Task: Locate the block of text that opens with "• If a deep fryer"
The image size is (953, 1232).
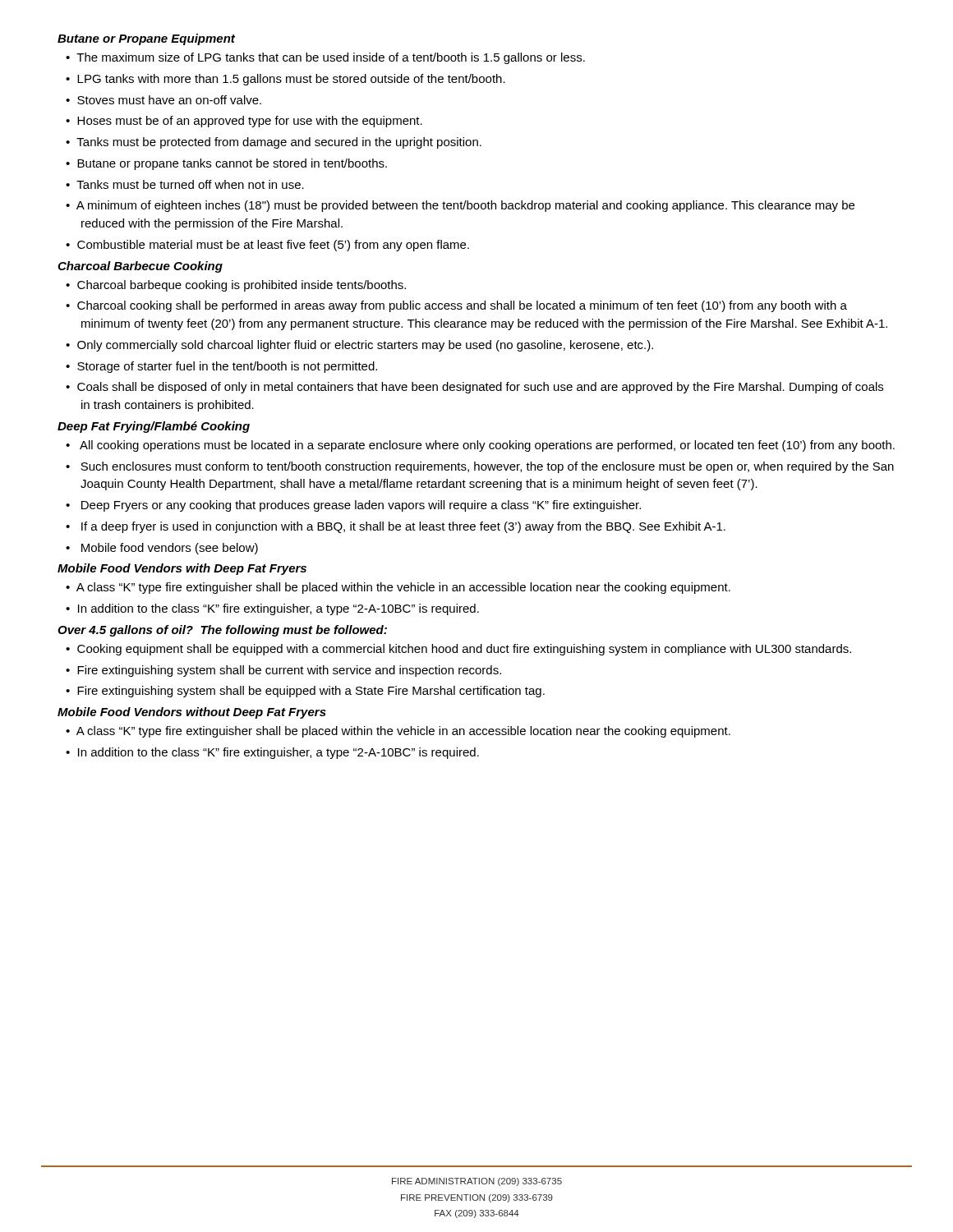Action: coord(396,526)
